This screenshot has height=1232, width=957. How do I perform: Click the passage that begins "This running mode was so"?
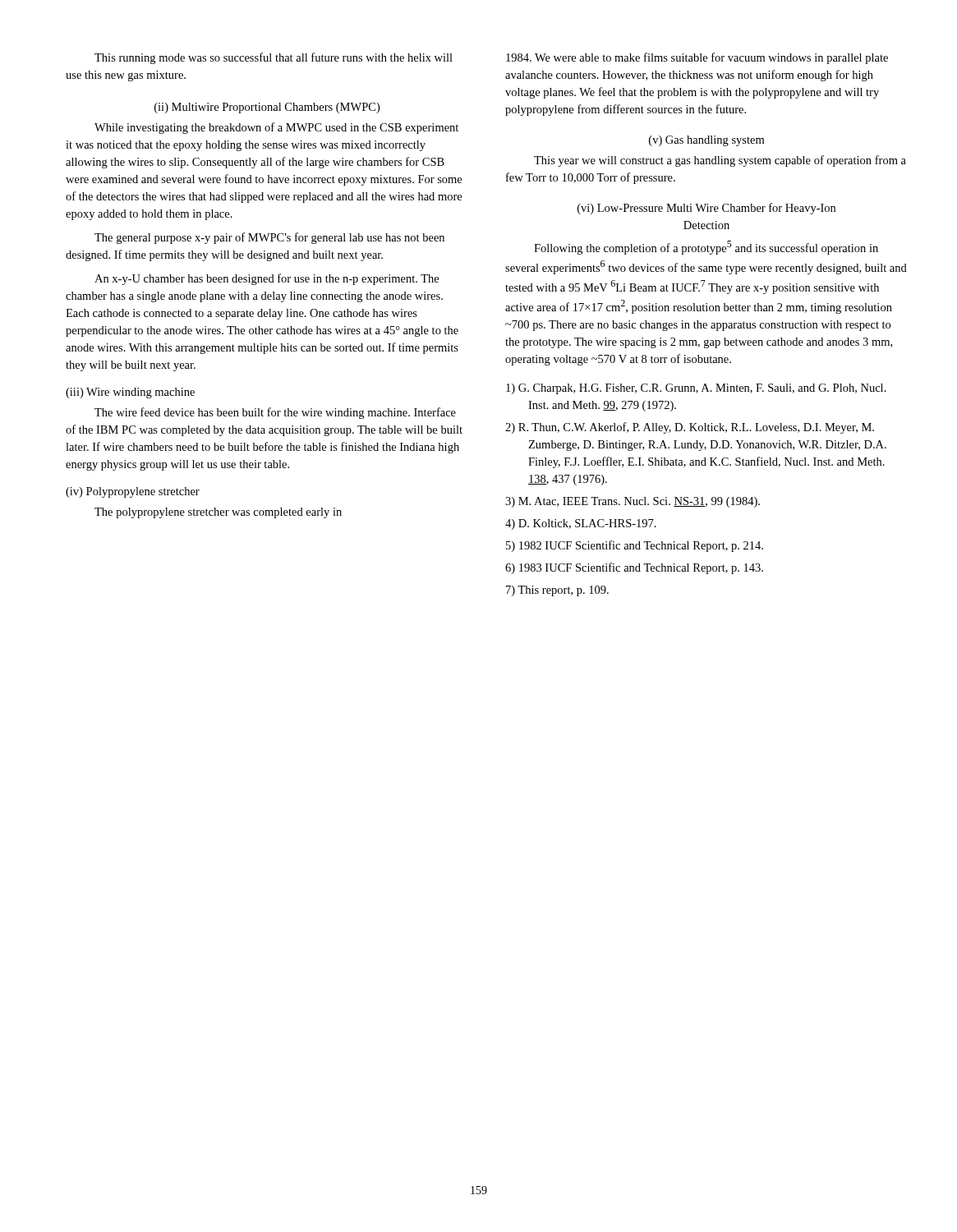coord(267,67)
